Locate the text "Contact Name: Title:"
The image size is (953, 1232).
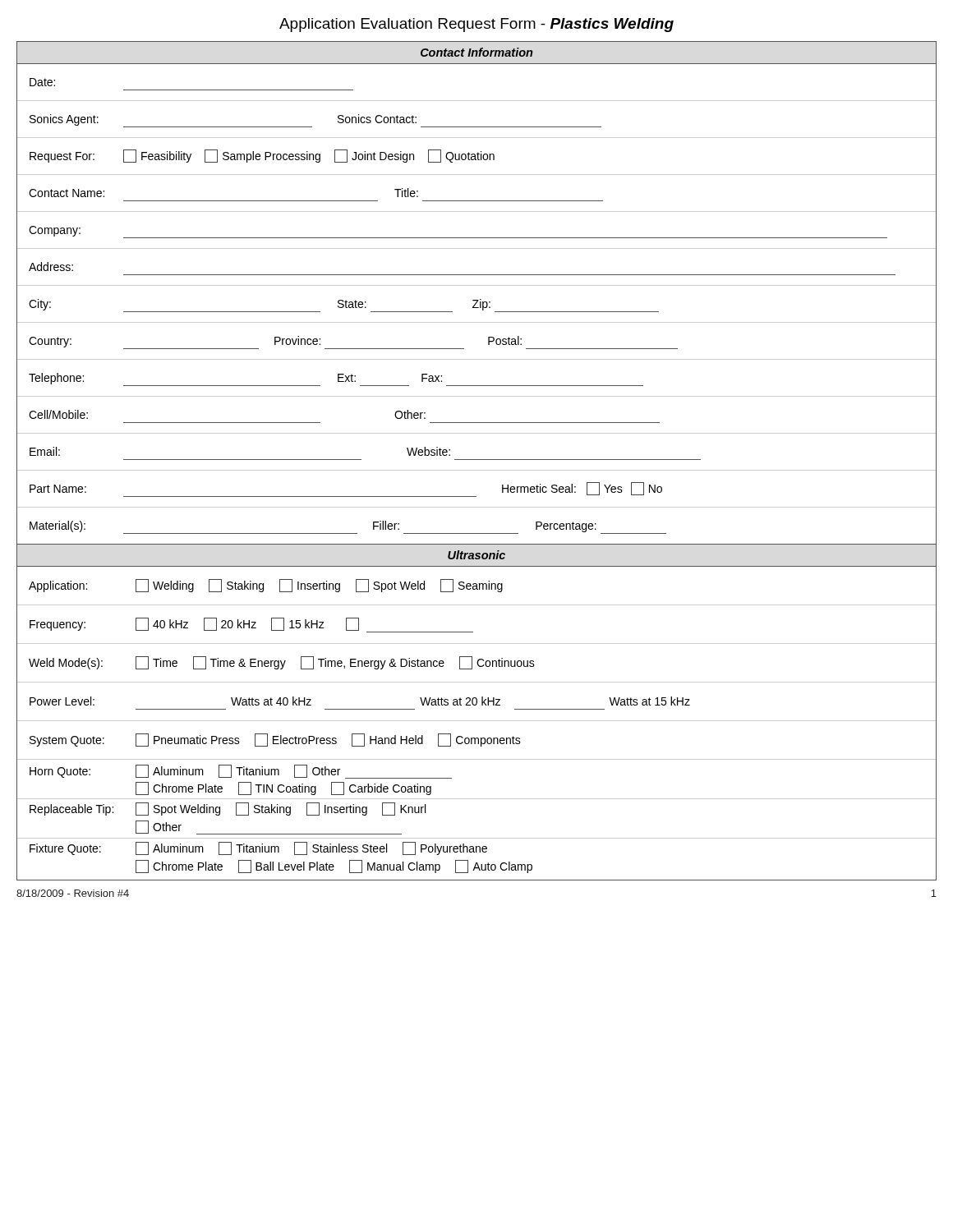pyautogui.click(x=316, y=193)
